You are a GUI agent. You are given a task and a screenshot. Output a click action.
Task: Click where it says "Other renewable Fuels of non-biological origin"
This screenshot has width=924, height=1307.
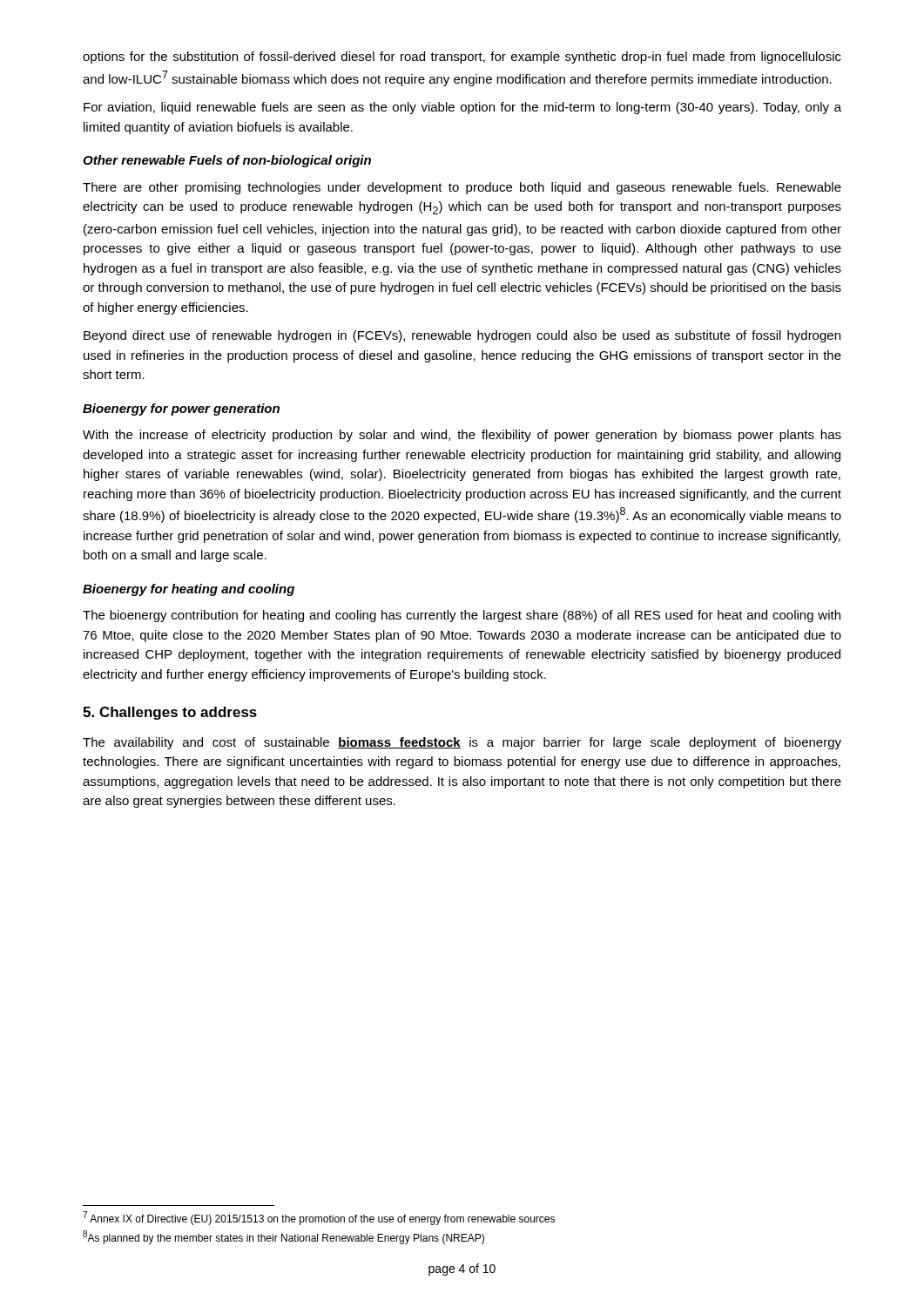[x=227, y=161]
